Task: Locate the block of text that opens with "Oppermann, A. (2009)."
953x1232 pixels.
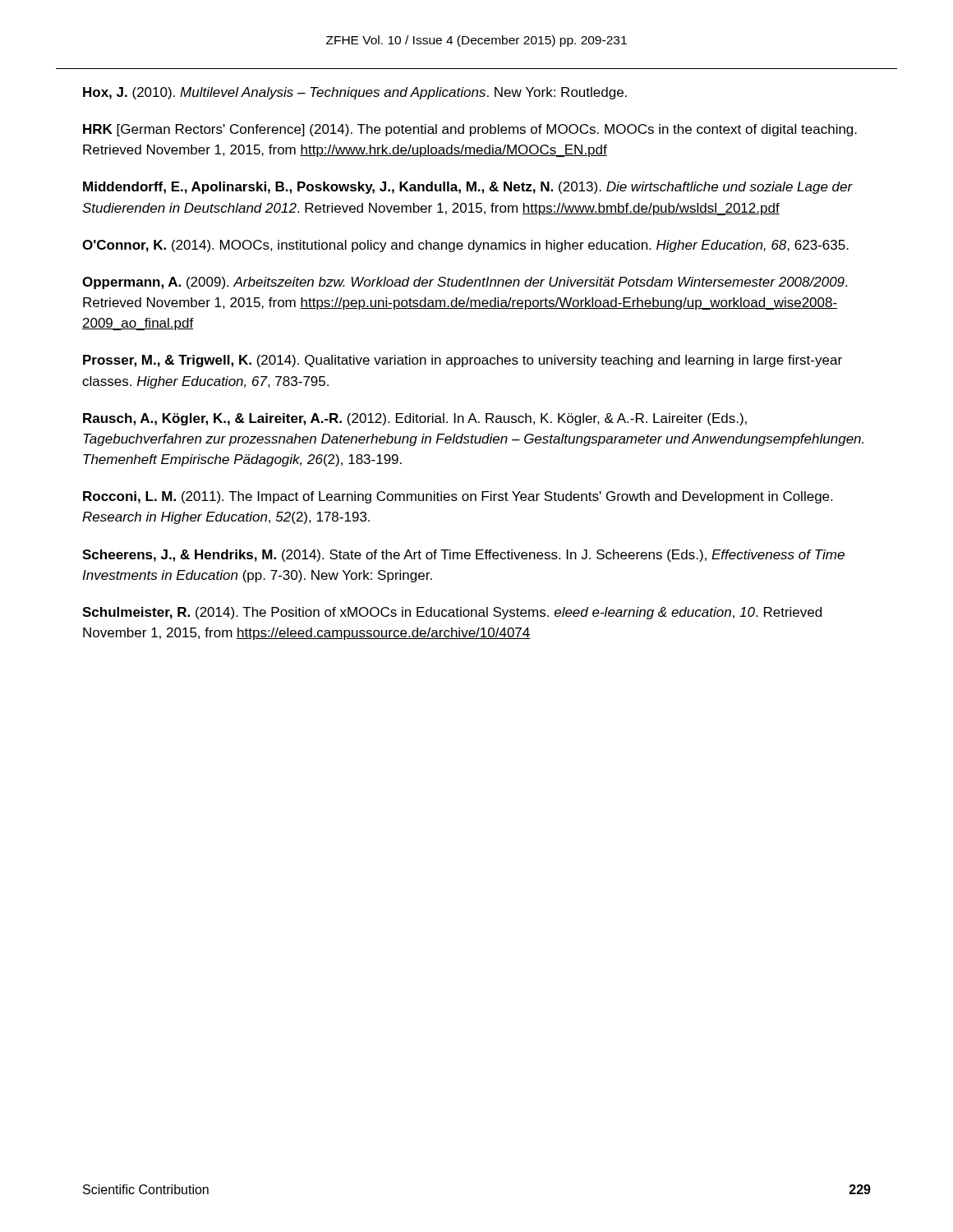Action: pos(465,303)
